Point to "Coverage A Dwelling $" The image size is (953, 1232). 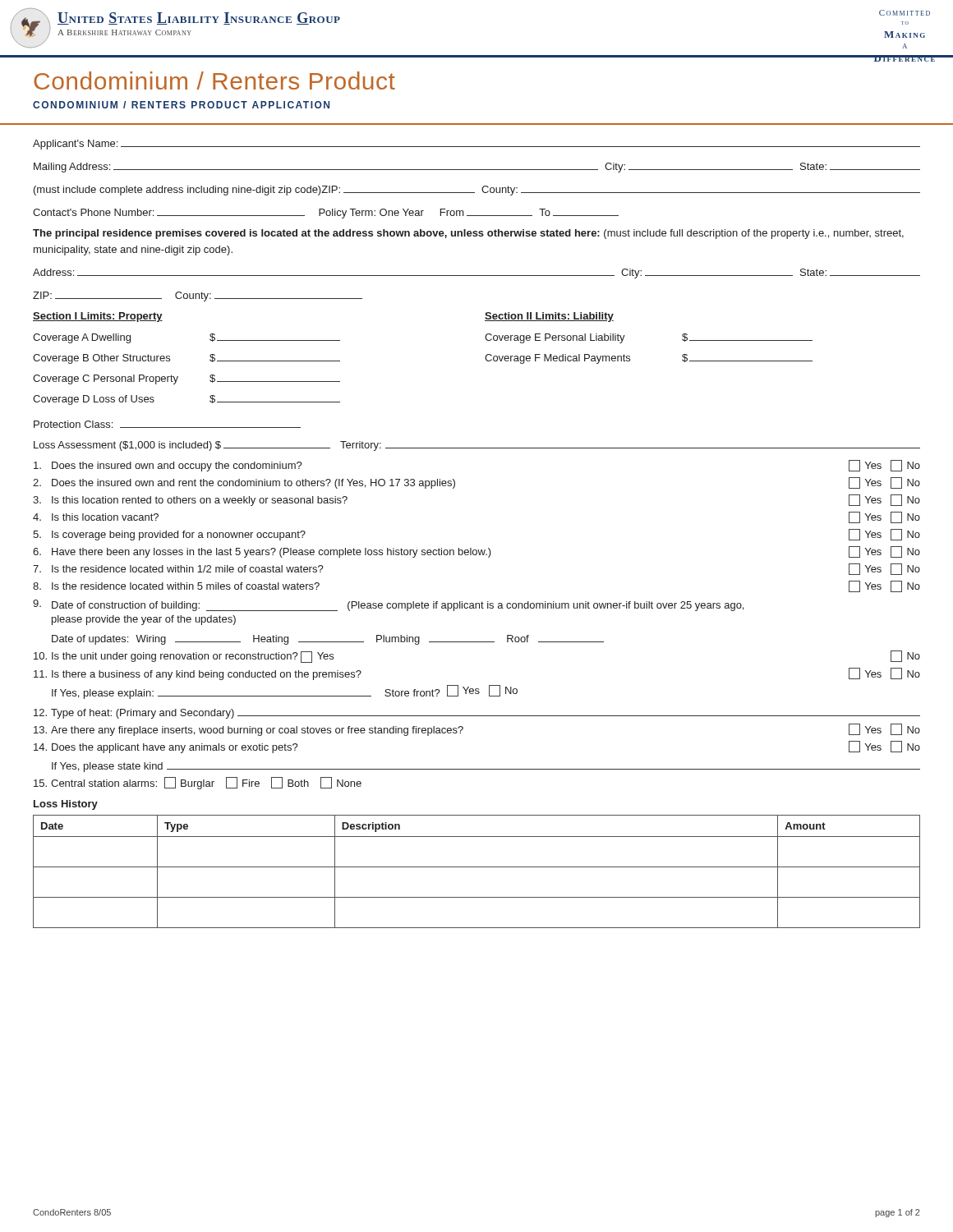[x=85, y=338]
